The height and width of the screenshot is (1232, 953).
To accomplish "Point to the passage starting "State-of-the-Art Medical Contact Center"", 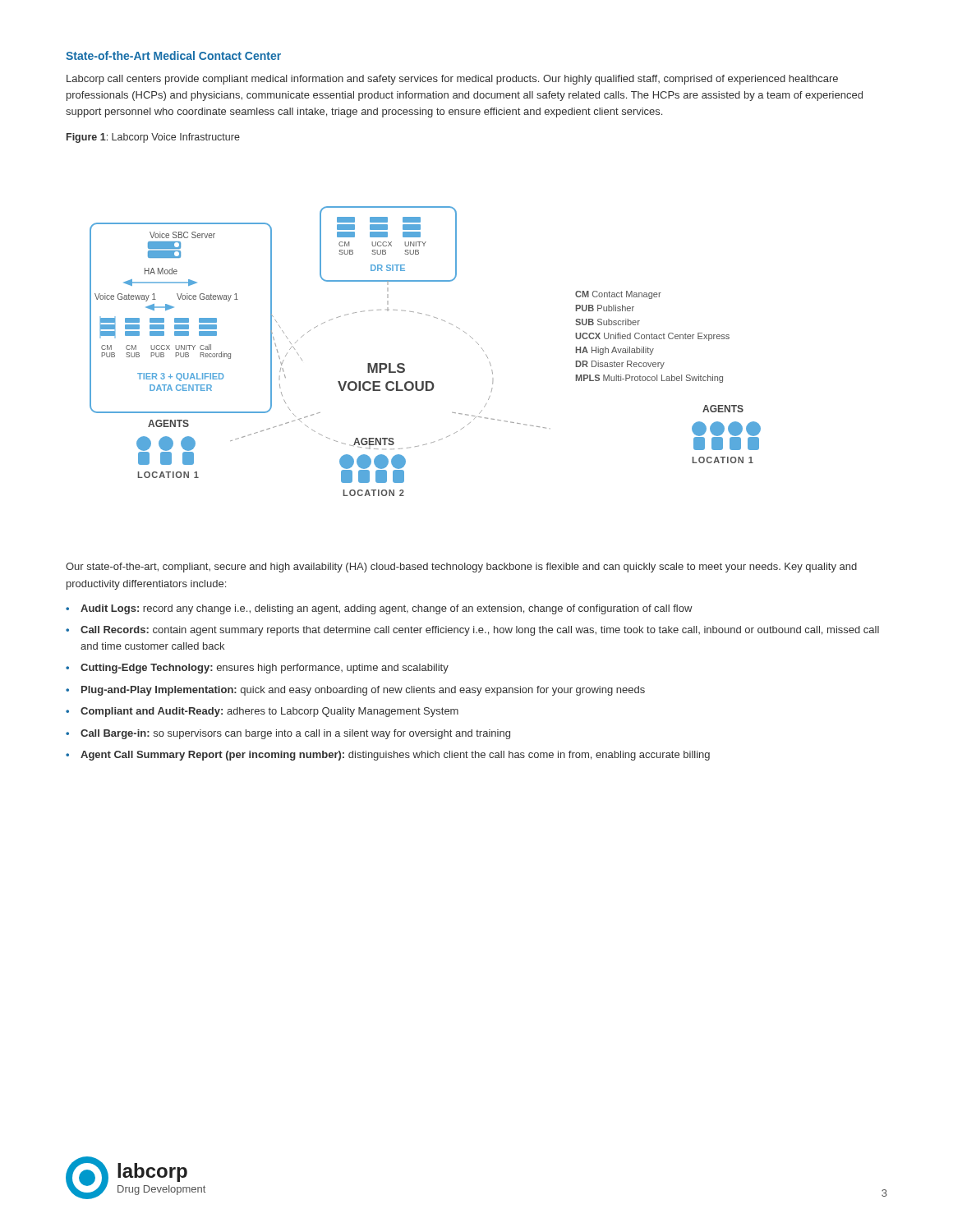I will tap(173, 56).
